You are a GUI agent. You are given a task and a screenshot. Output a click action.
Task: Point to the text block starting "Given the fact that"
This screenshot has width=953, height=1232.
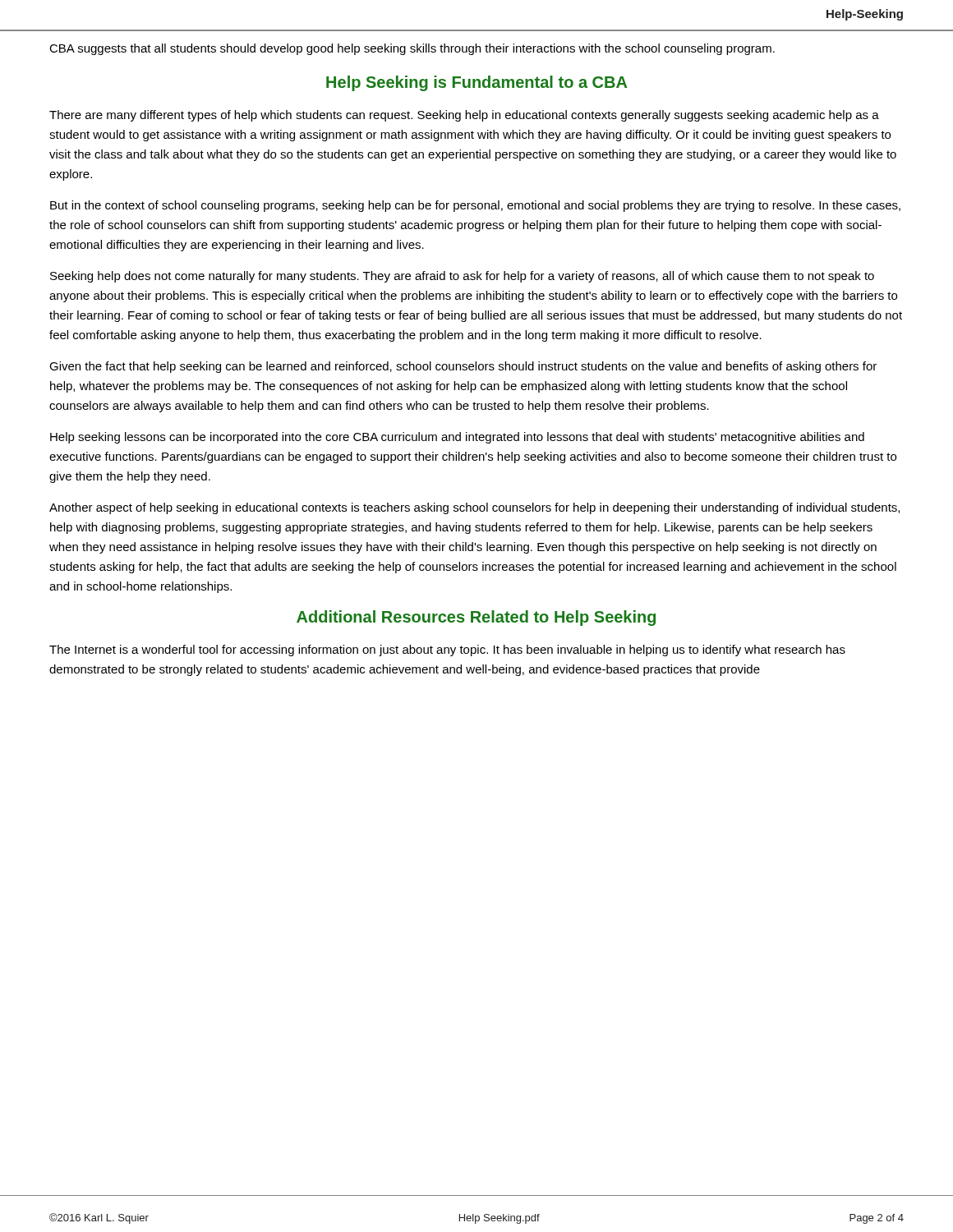[463, 385]
